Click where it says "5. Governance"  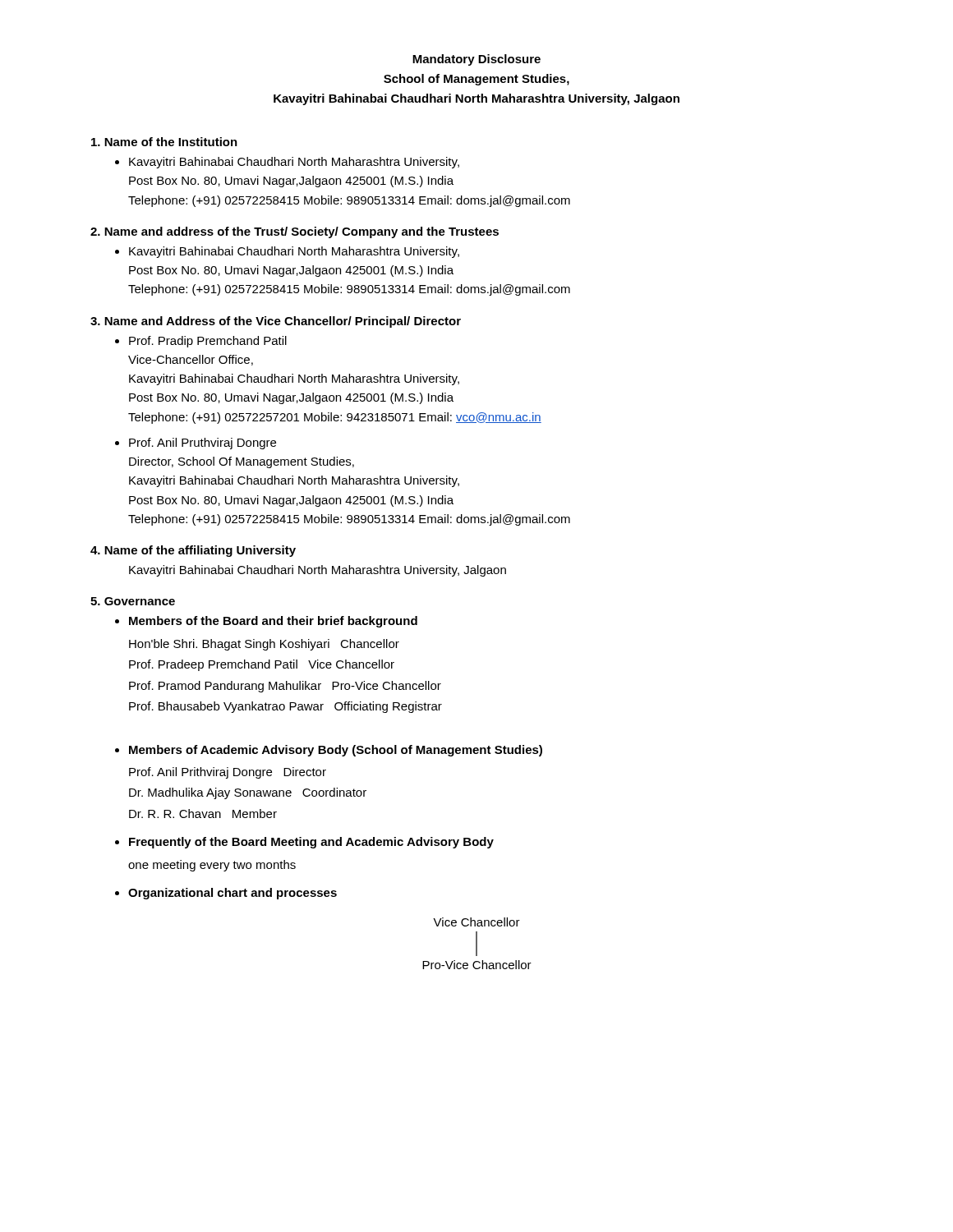click(x=133, y=601)
